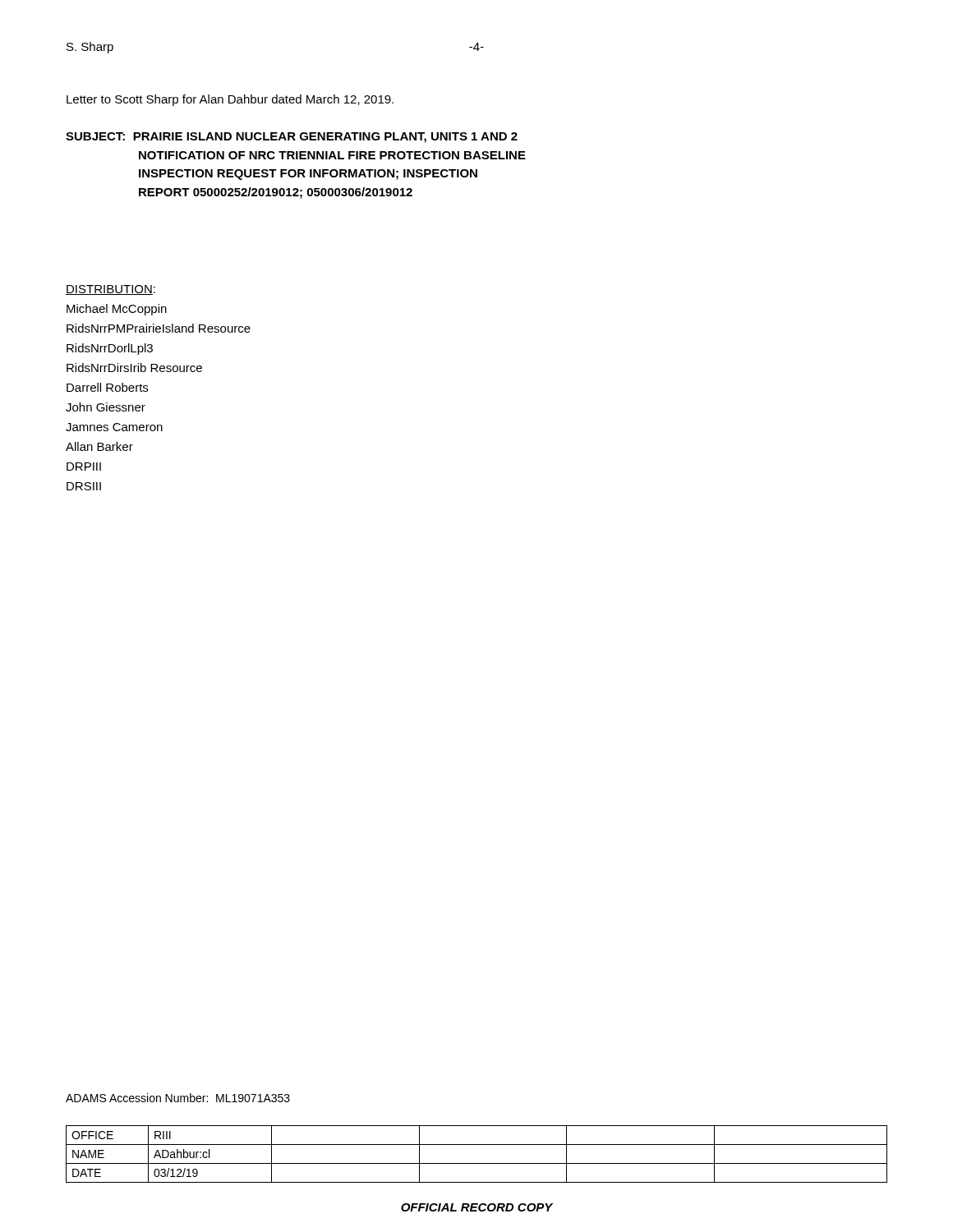
Task: Navigate to the text block starting "DISTRIBUTION: Michael McCoppin RidsNrrPMPrairieIsland"
Action: [x=158, y=387]
